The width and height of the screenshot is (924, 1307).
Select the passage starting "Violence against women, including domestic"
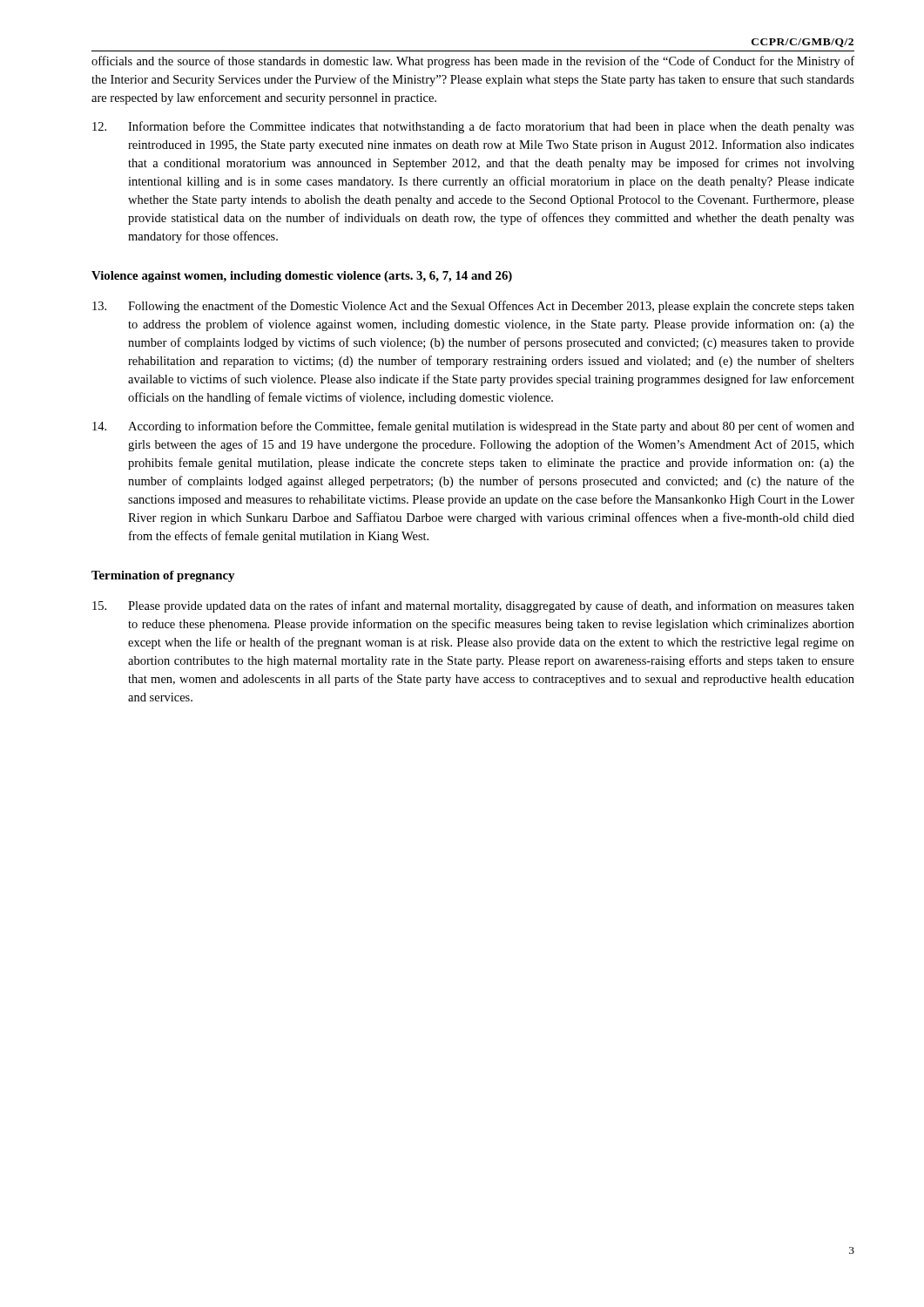(x=302, y=275)
